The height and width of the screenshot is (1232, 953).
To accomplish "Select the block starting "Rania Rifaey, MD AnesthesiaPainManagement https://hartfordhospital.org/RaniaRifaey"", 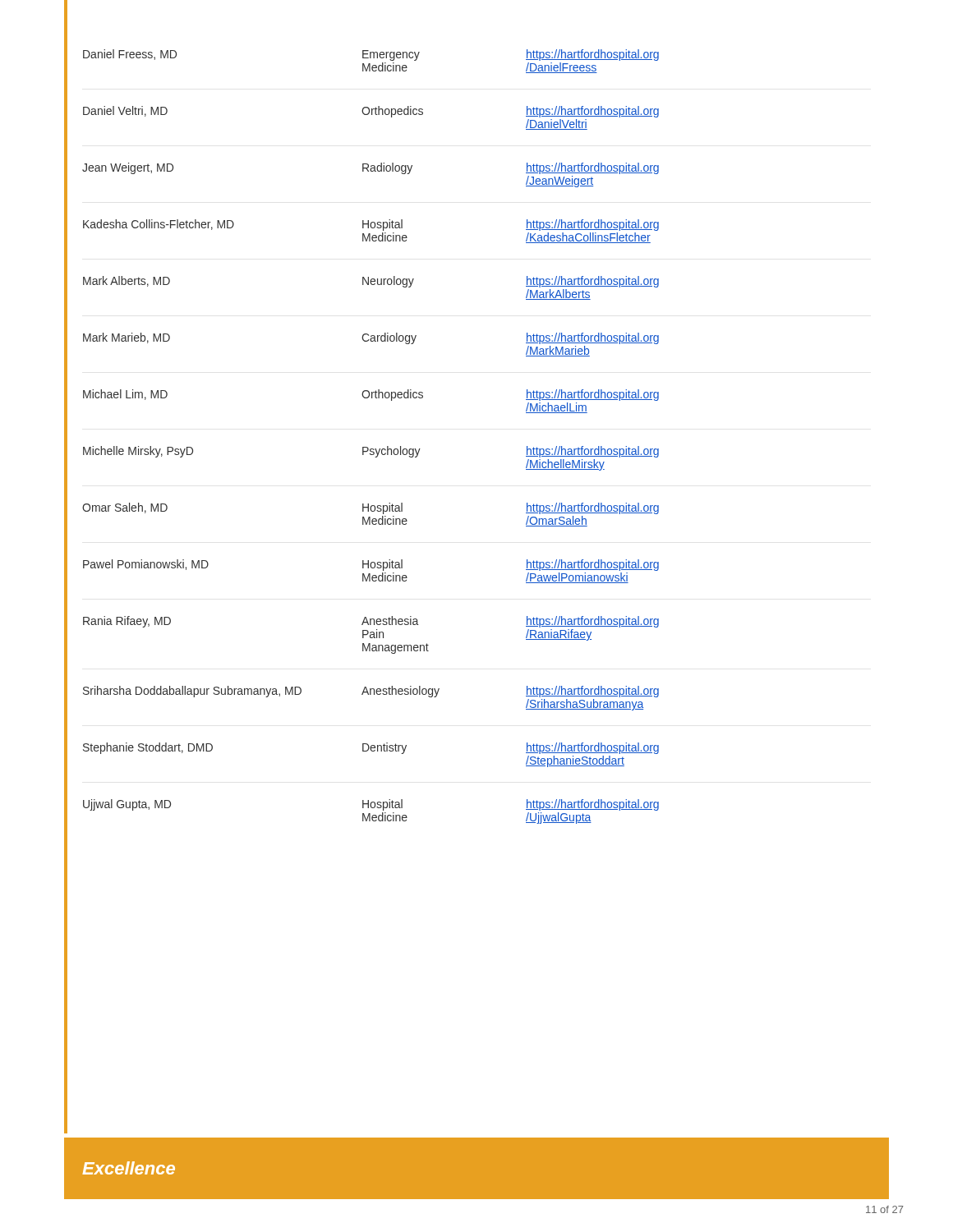I will tap(371, 622).
